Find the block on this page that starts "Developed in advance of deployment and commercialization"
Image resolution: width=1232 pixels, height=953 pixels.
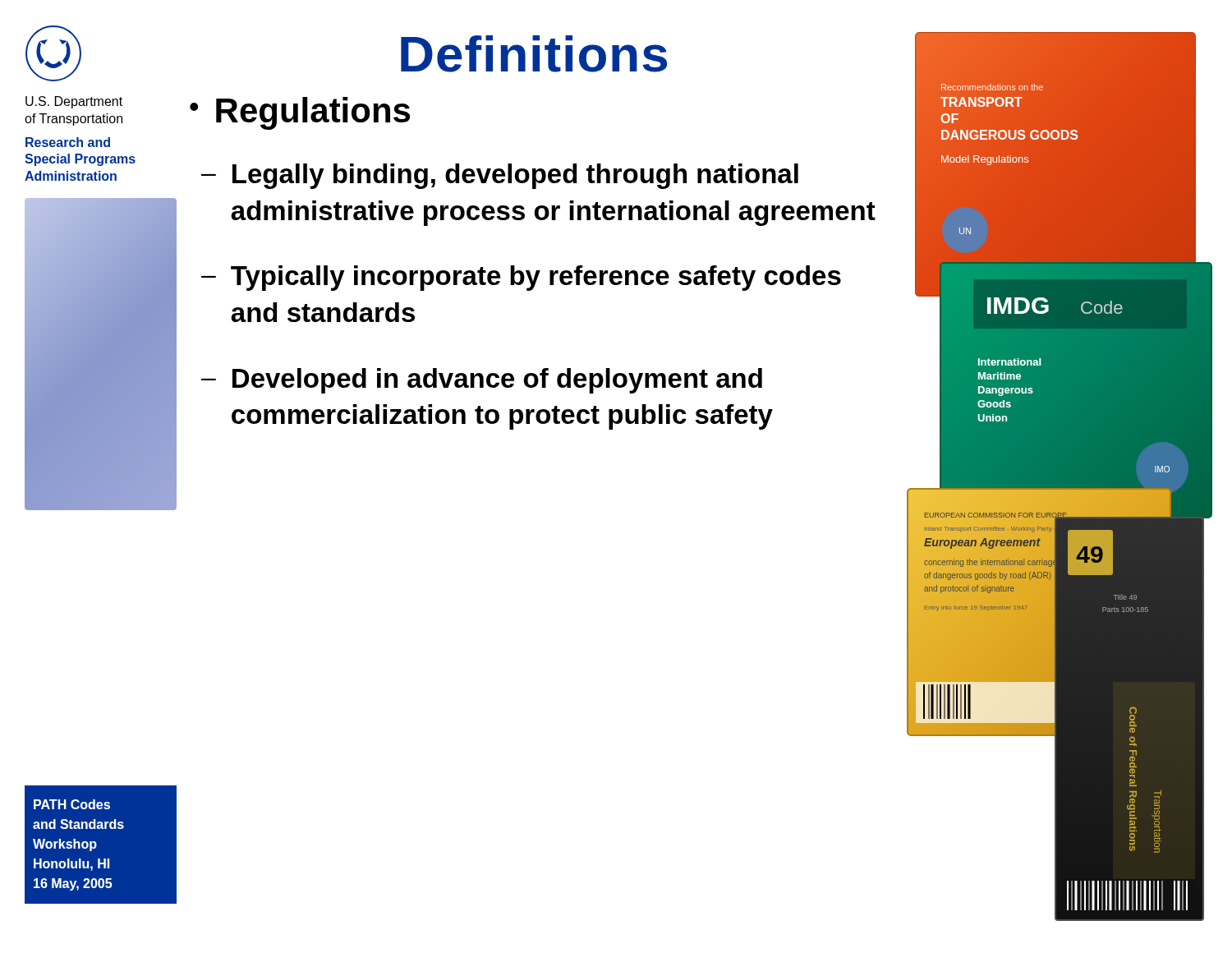pyautogui.click(x=502, y=396)
